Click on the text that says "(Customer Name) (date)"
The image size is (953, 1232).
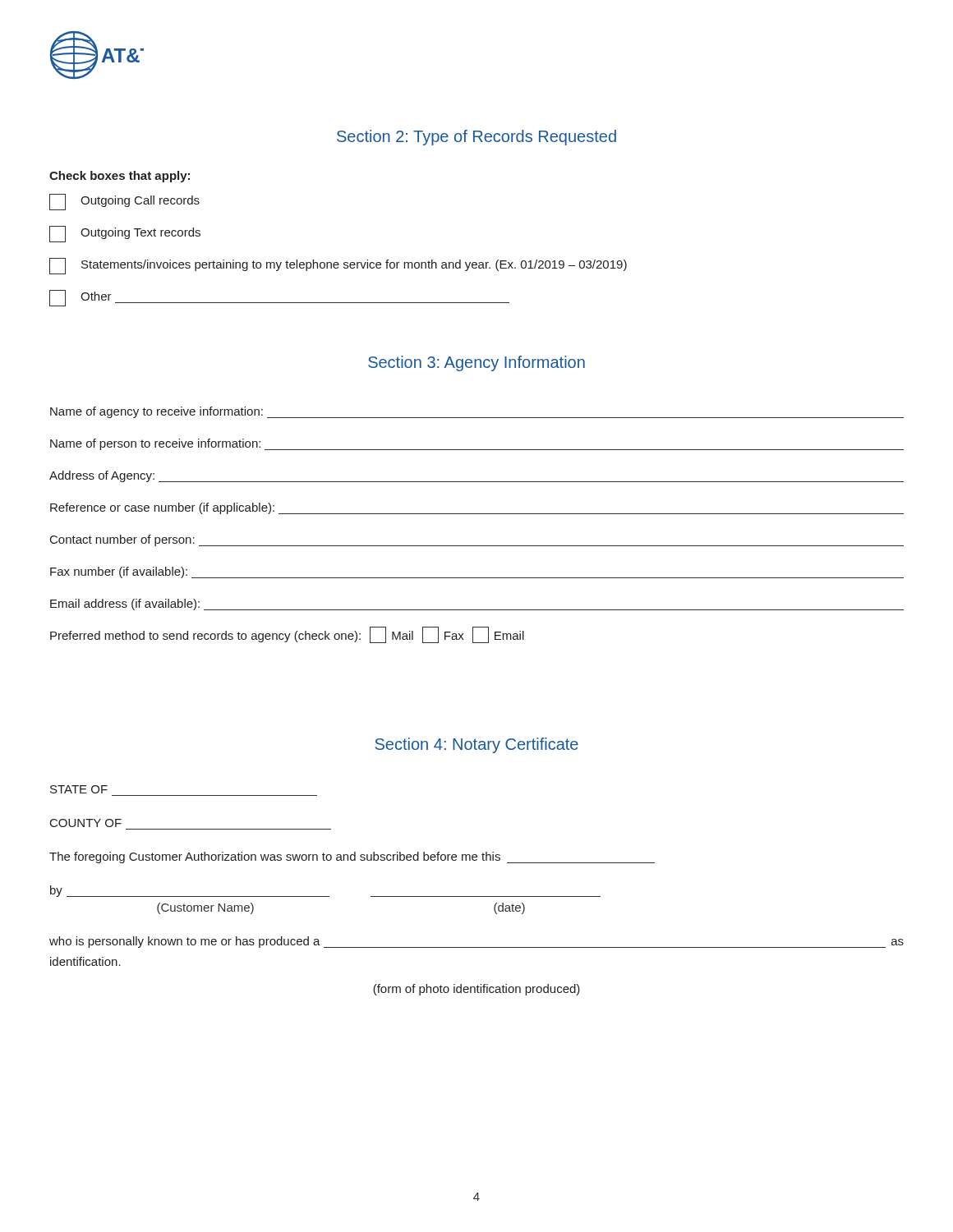coord(206,908)
